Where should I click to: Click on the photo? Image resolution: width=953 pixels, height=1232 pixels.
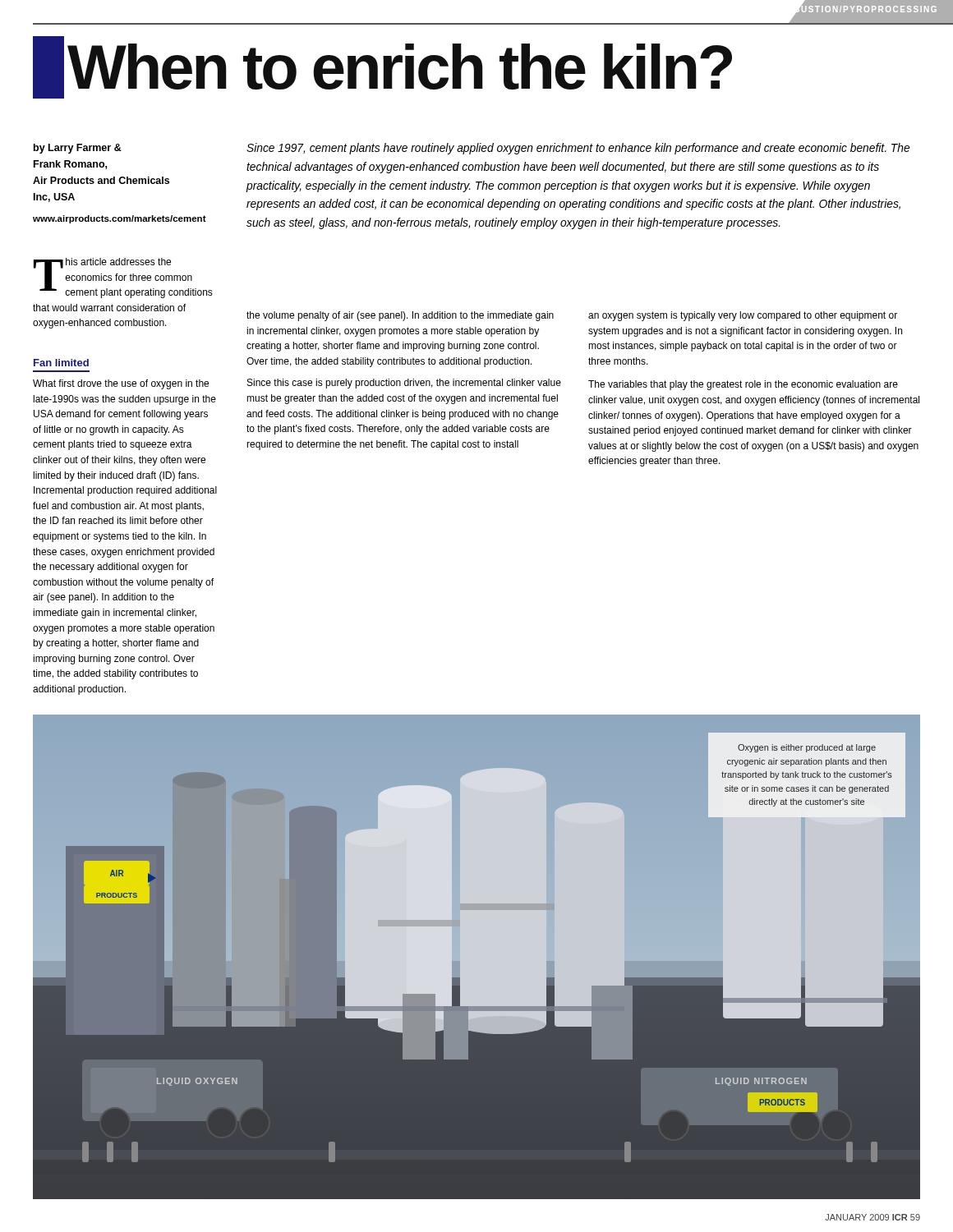[x=476, y=957]
